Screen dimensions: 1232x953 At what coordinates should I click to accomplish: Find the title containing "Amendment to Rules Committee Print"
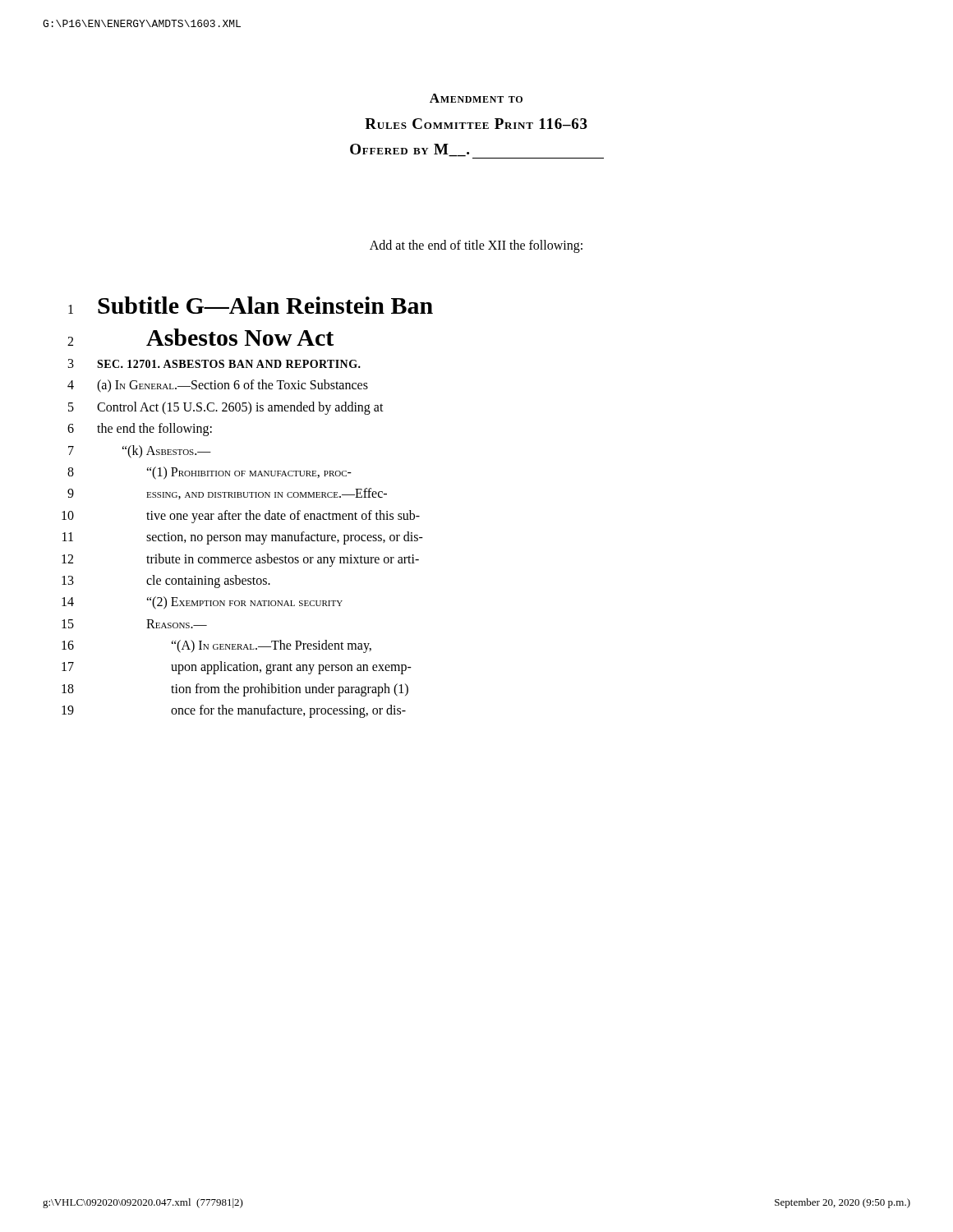tap(476, 124)
